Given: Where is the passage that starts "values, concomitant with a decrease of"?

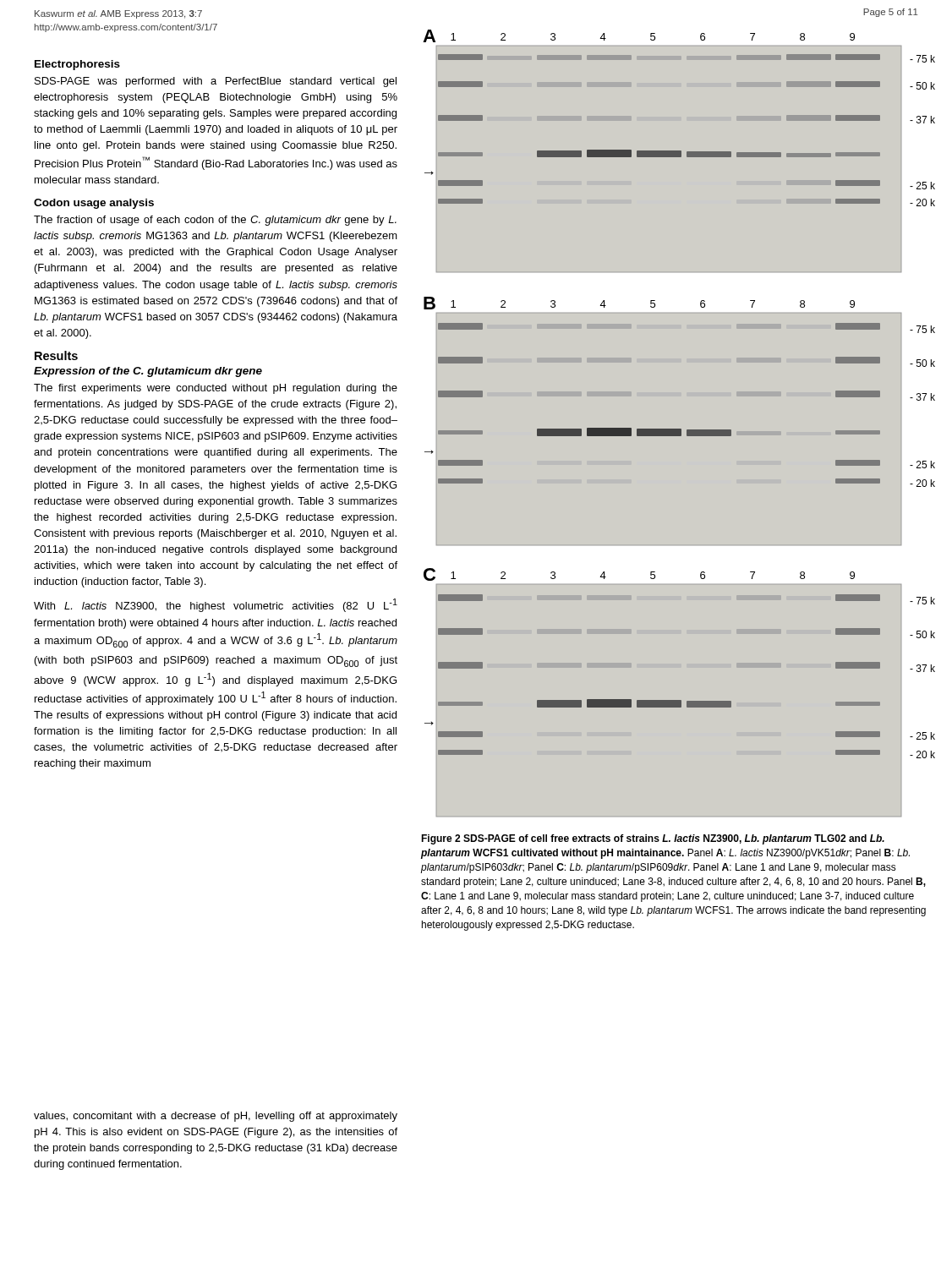Looking at the screenshot, I should click(216, 1140).
